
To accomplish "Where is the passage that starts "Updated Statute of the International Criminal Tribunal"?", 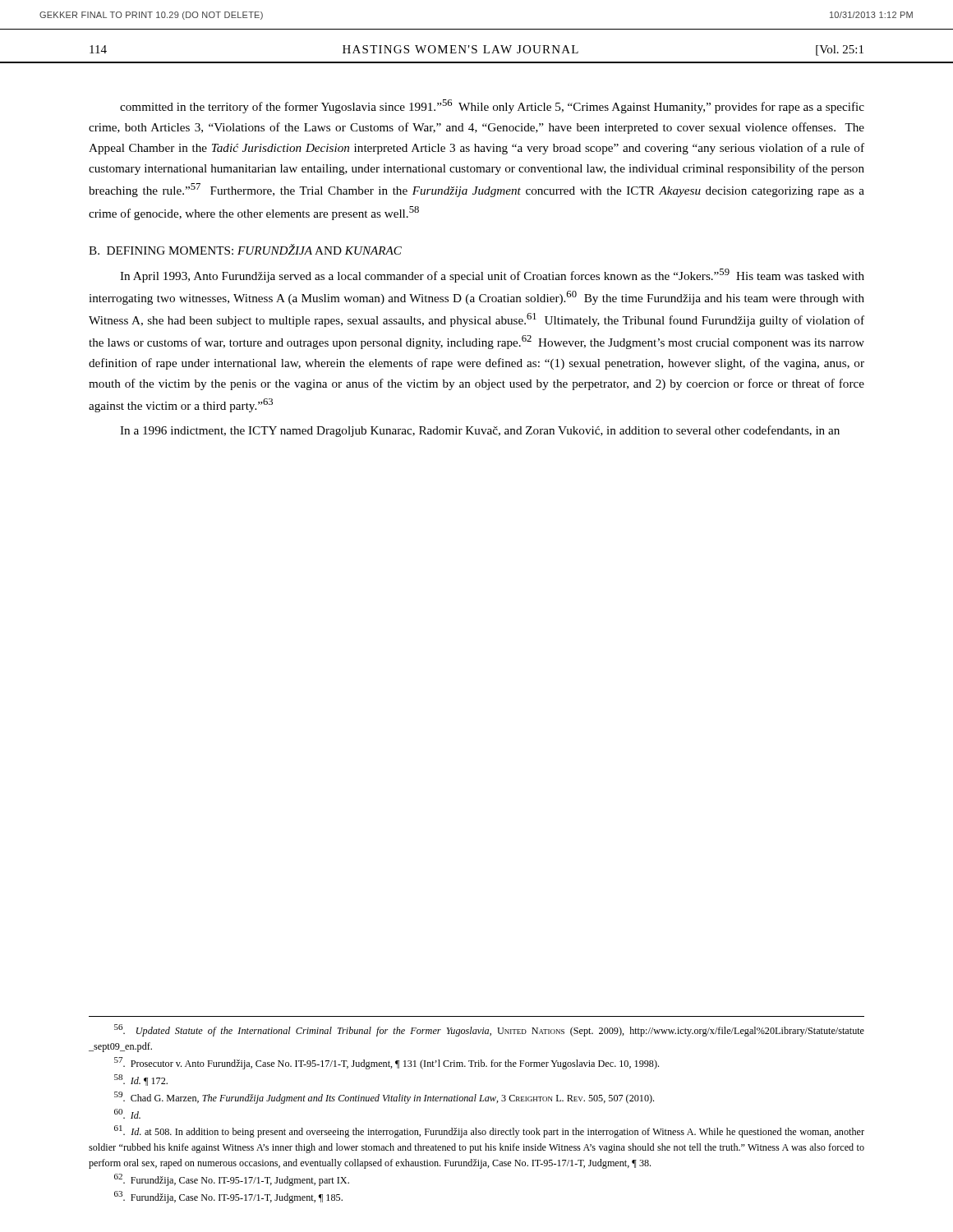I will [x=476, y=1038].
